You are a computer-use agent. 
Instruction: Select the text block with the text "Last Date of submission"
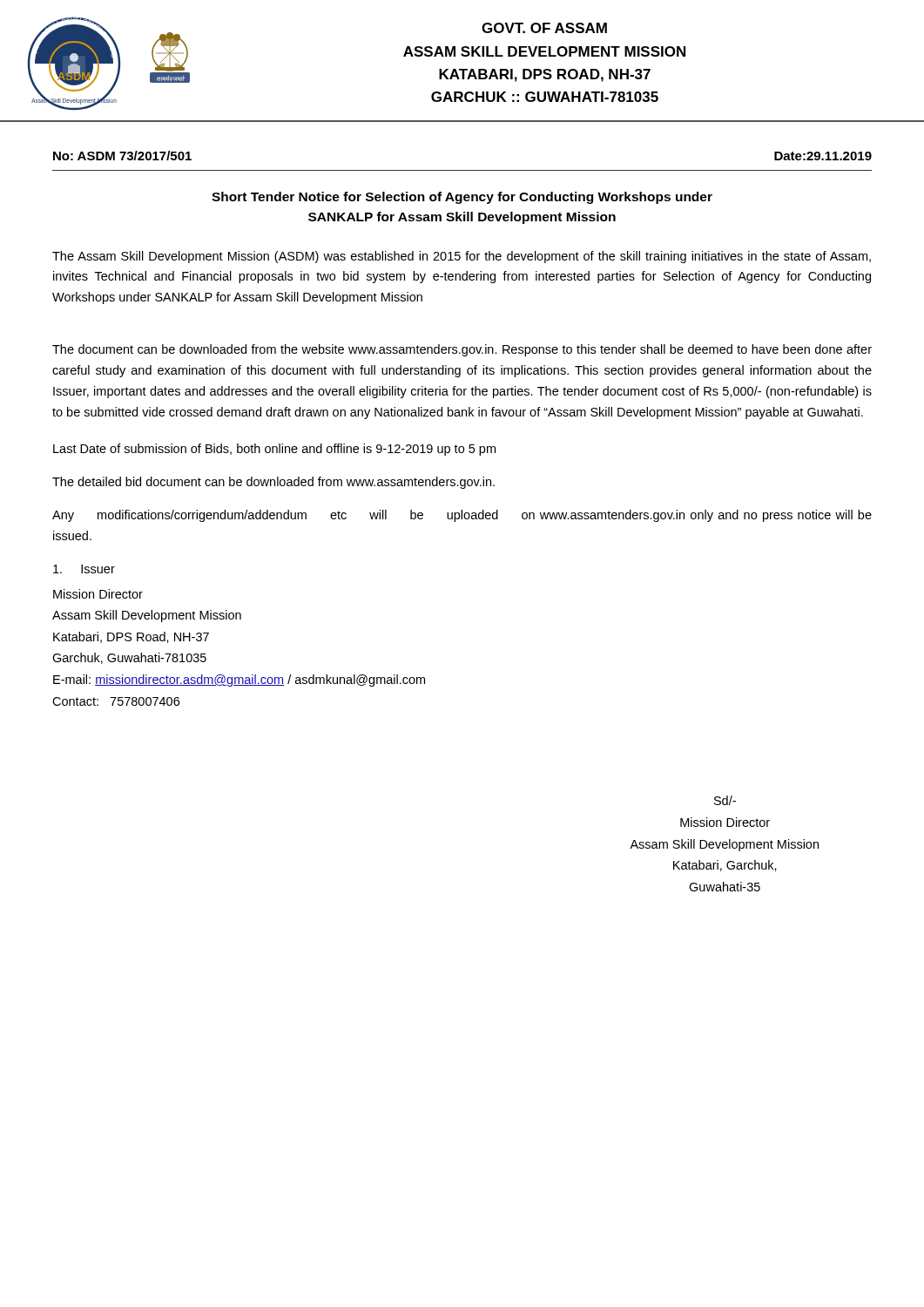(274, 449)
